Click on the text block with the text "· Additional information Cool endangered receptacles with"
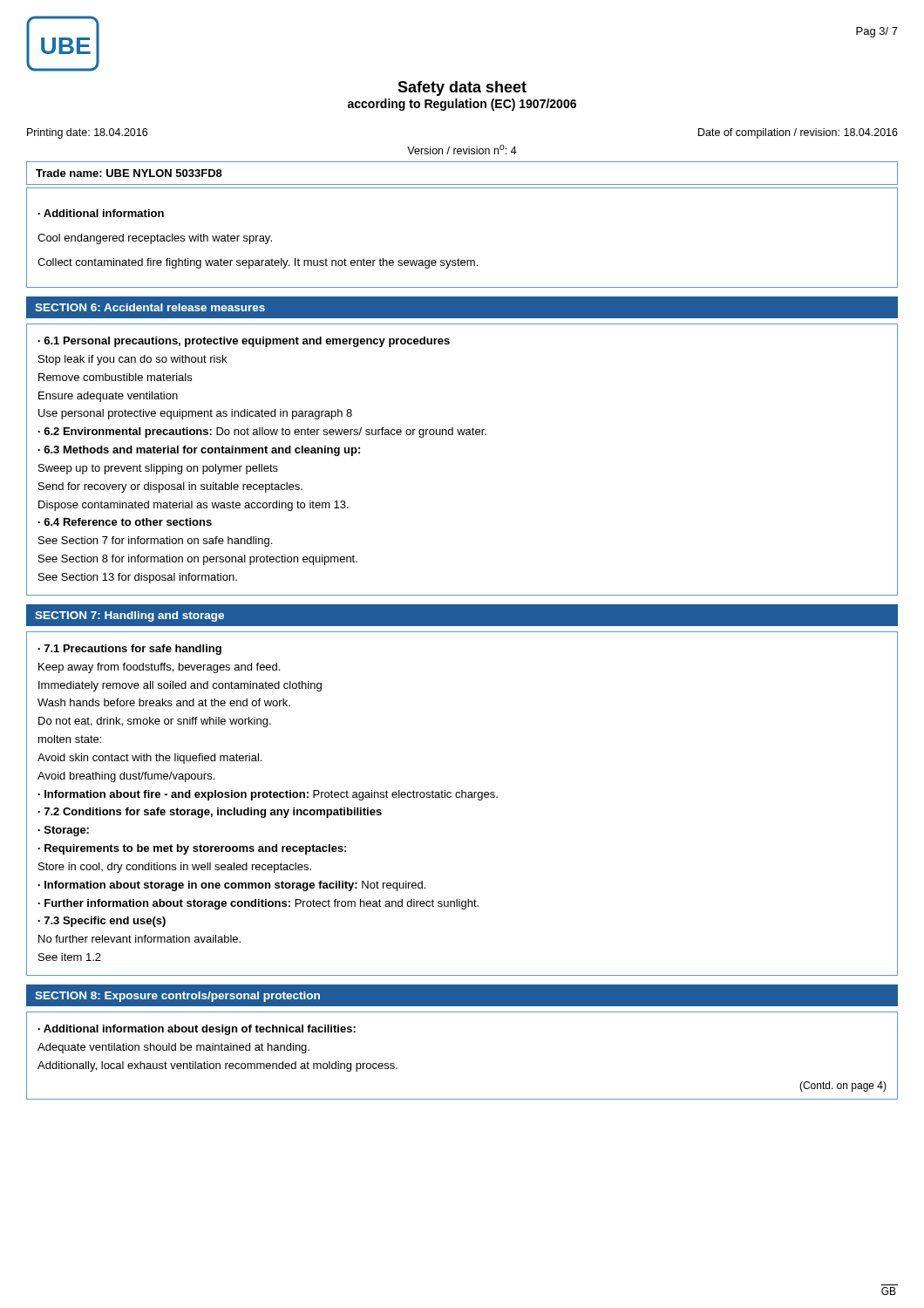Screen dimensions: 1308x924 point(101,213)
